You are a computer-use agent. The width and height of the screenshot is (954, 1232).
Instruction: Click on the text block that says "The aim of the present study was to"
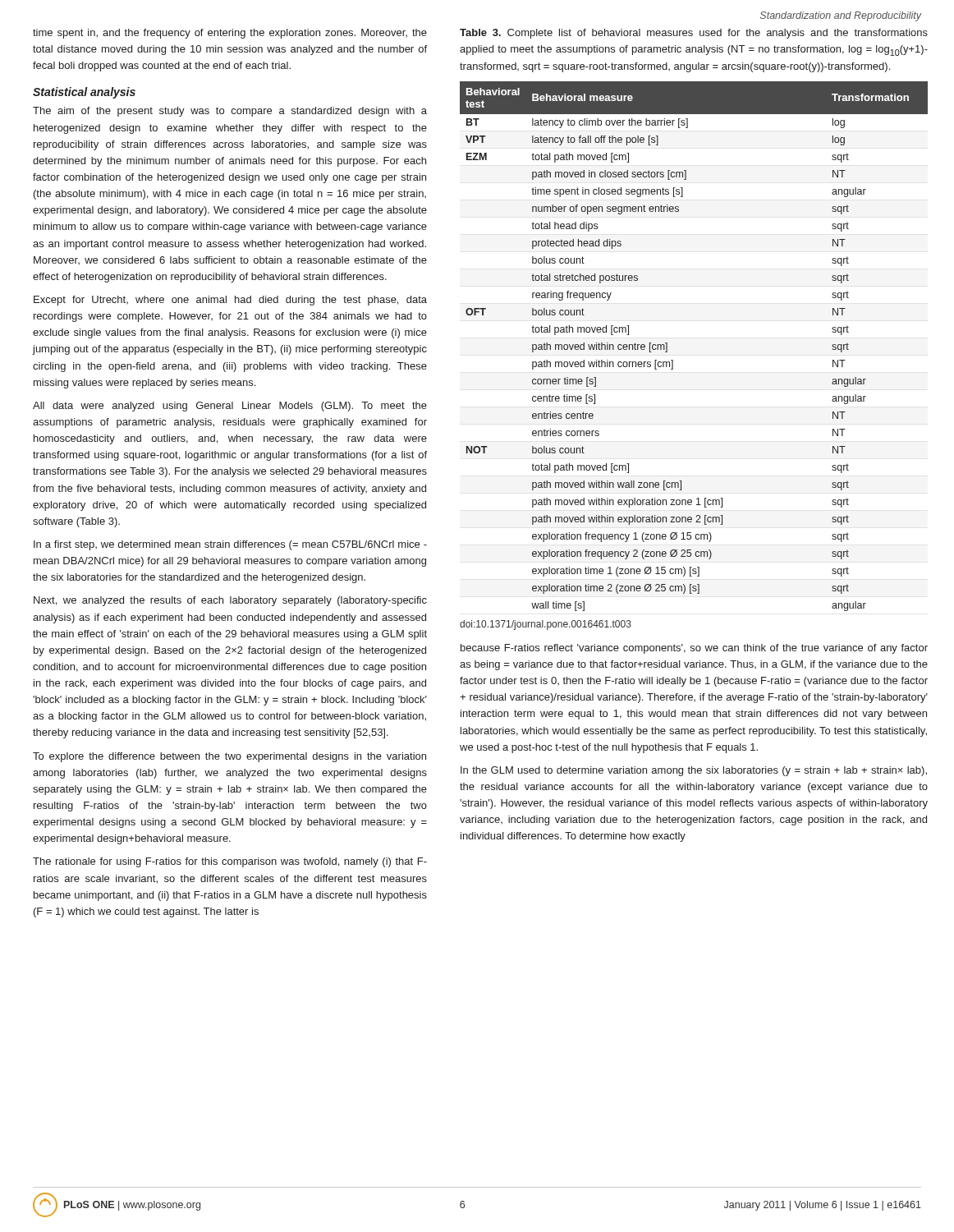tap(230, 193)
